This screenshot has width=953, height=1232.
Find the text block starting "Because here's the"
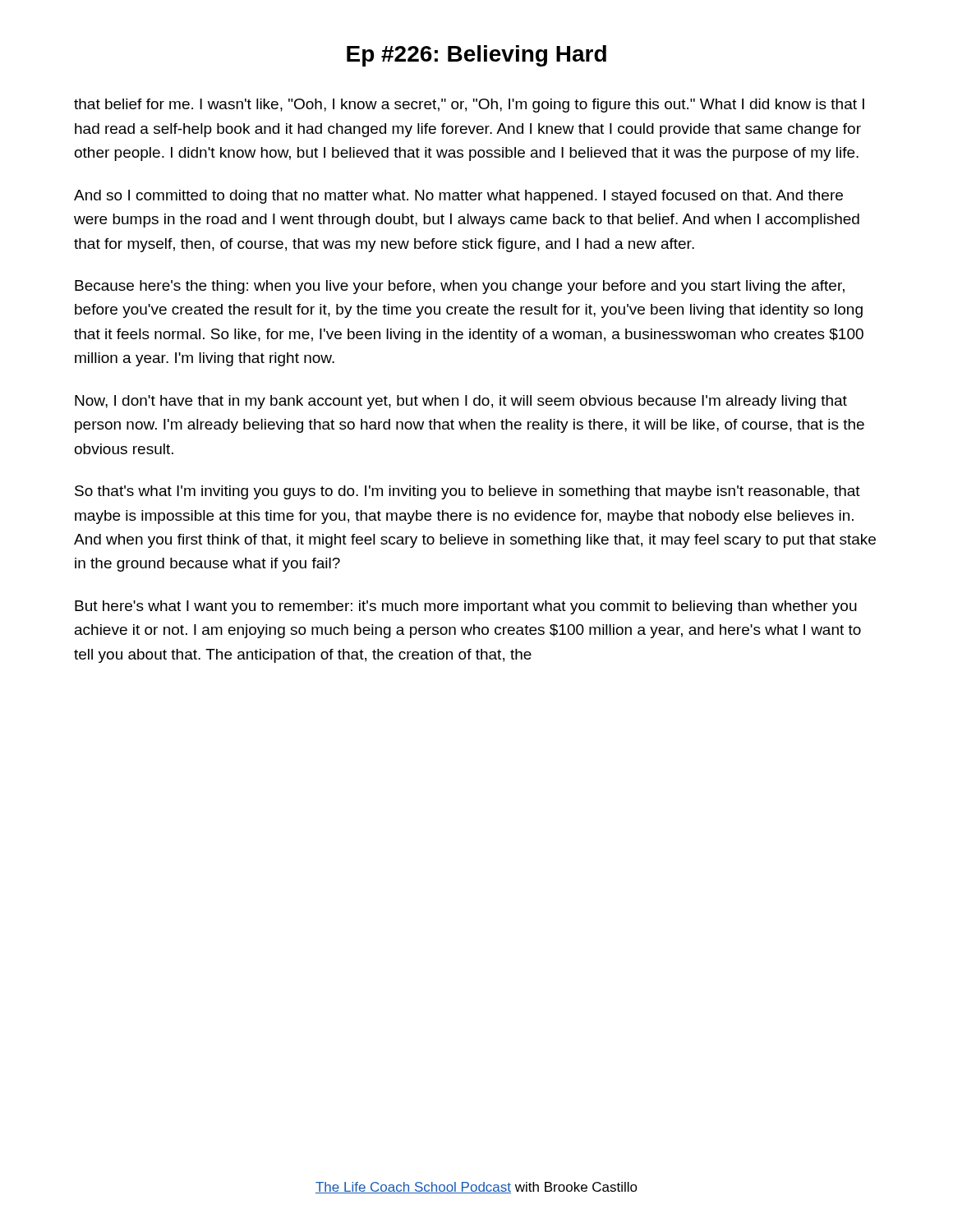click(469, 322)
